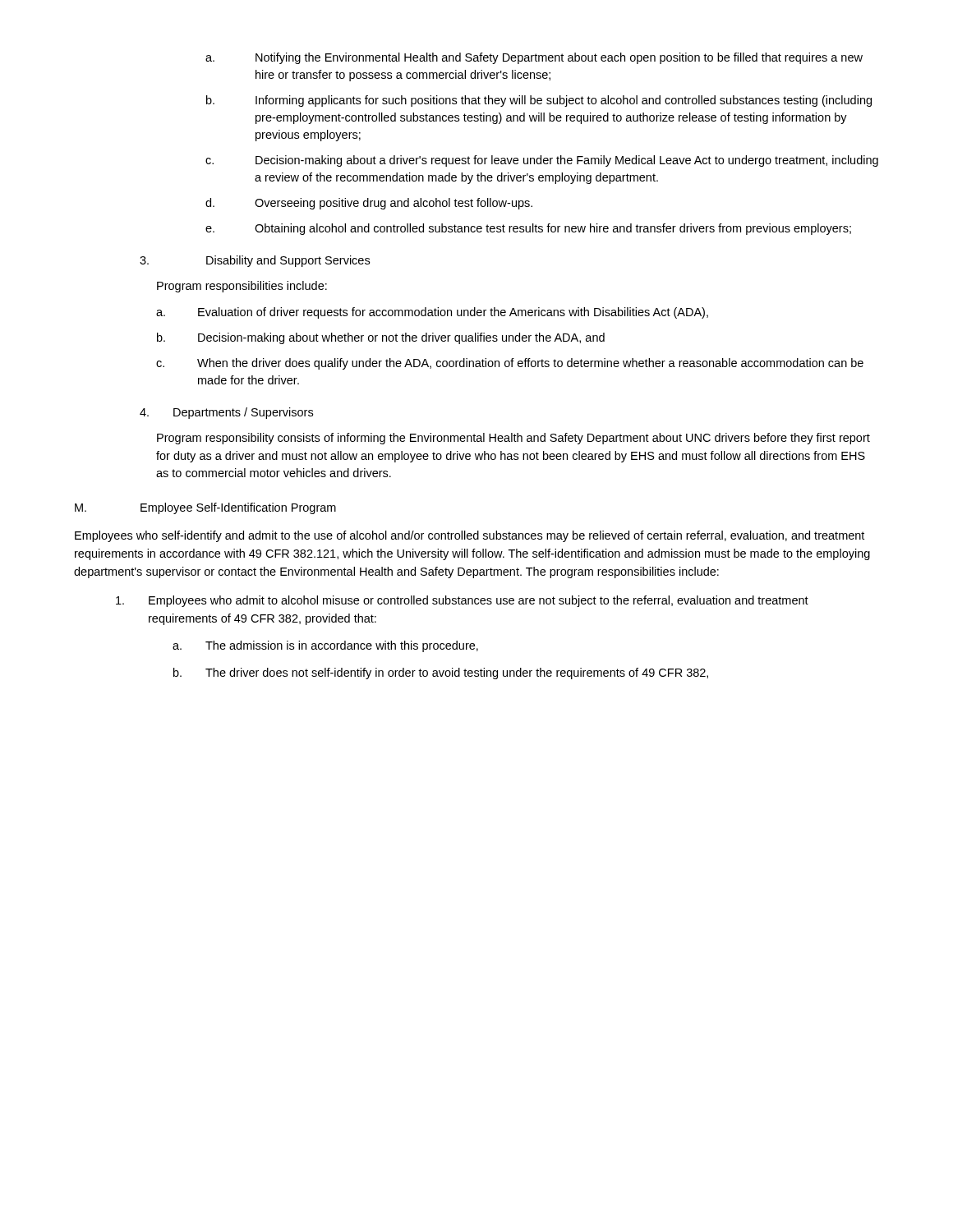This screenshot has width=953, height=1232.
Task: Click on the list item with the text "b. Decision-making about whether or not the"
Action: click(x=476, y=338)
